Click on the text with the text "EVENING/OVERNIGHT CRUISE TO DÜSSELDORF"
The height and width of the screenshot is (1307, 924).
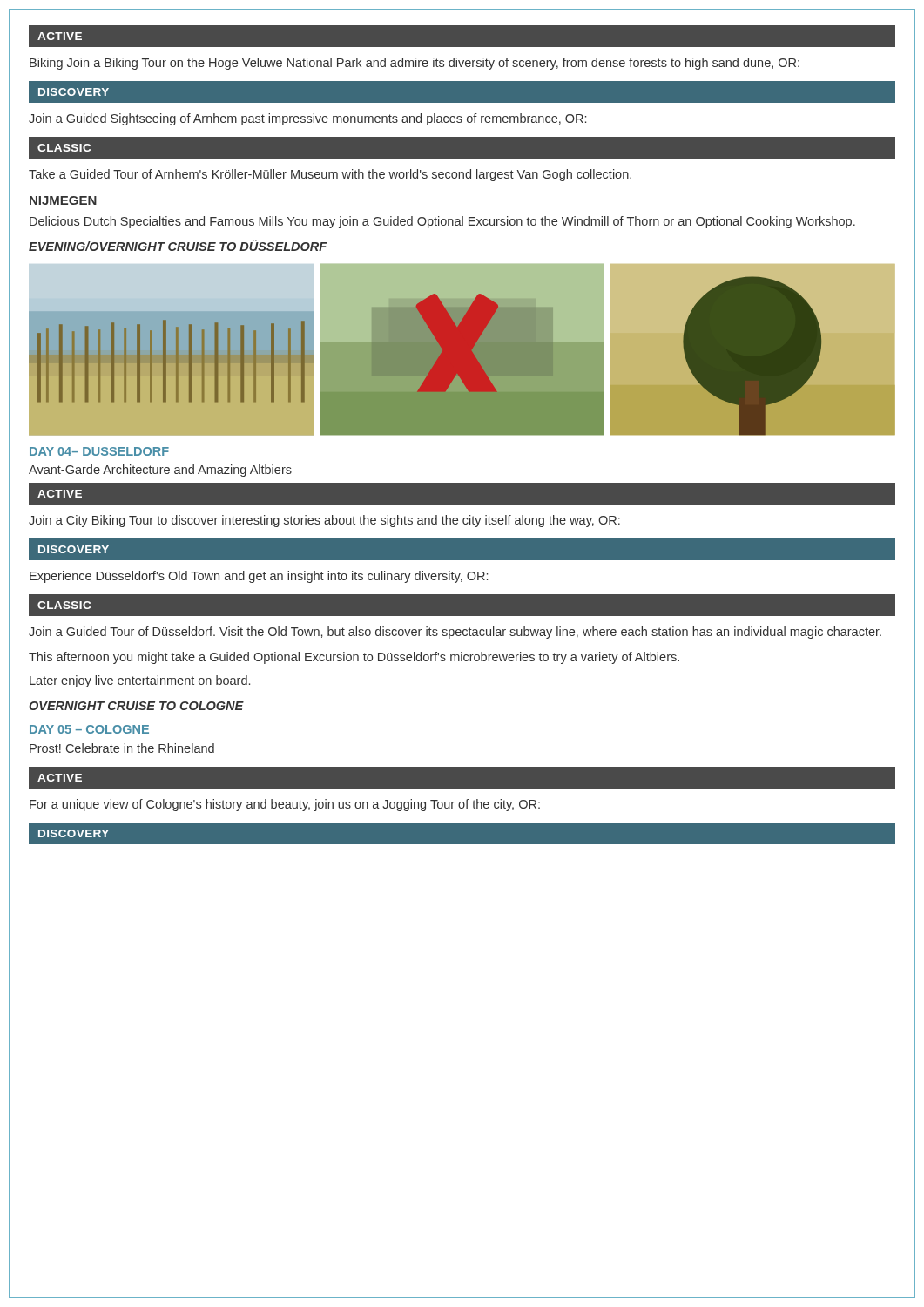178,247
